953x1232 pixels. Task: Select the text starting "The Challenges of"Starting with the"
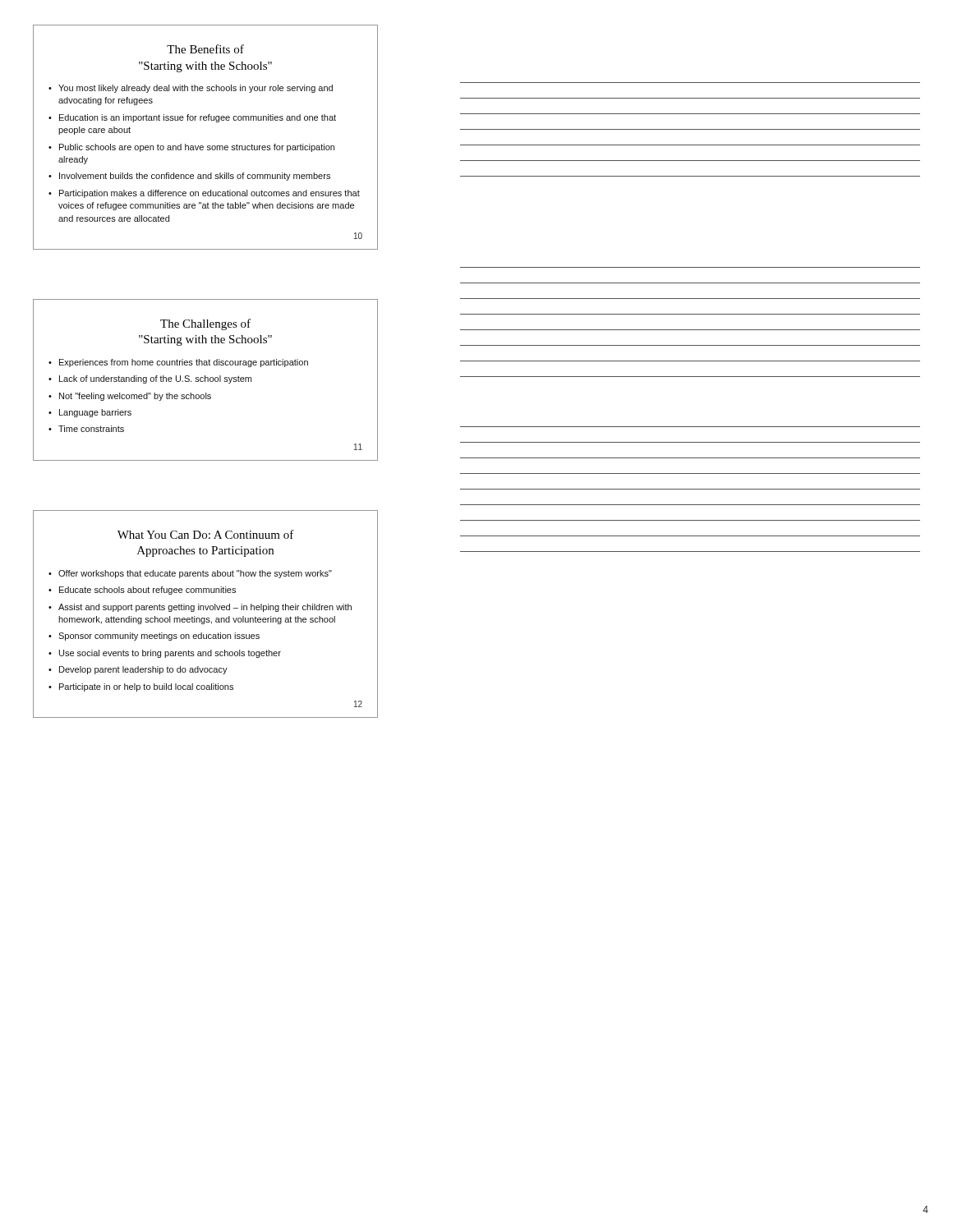click(205, 332)
